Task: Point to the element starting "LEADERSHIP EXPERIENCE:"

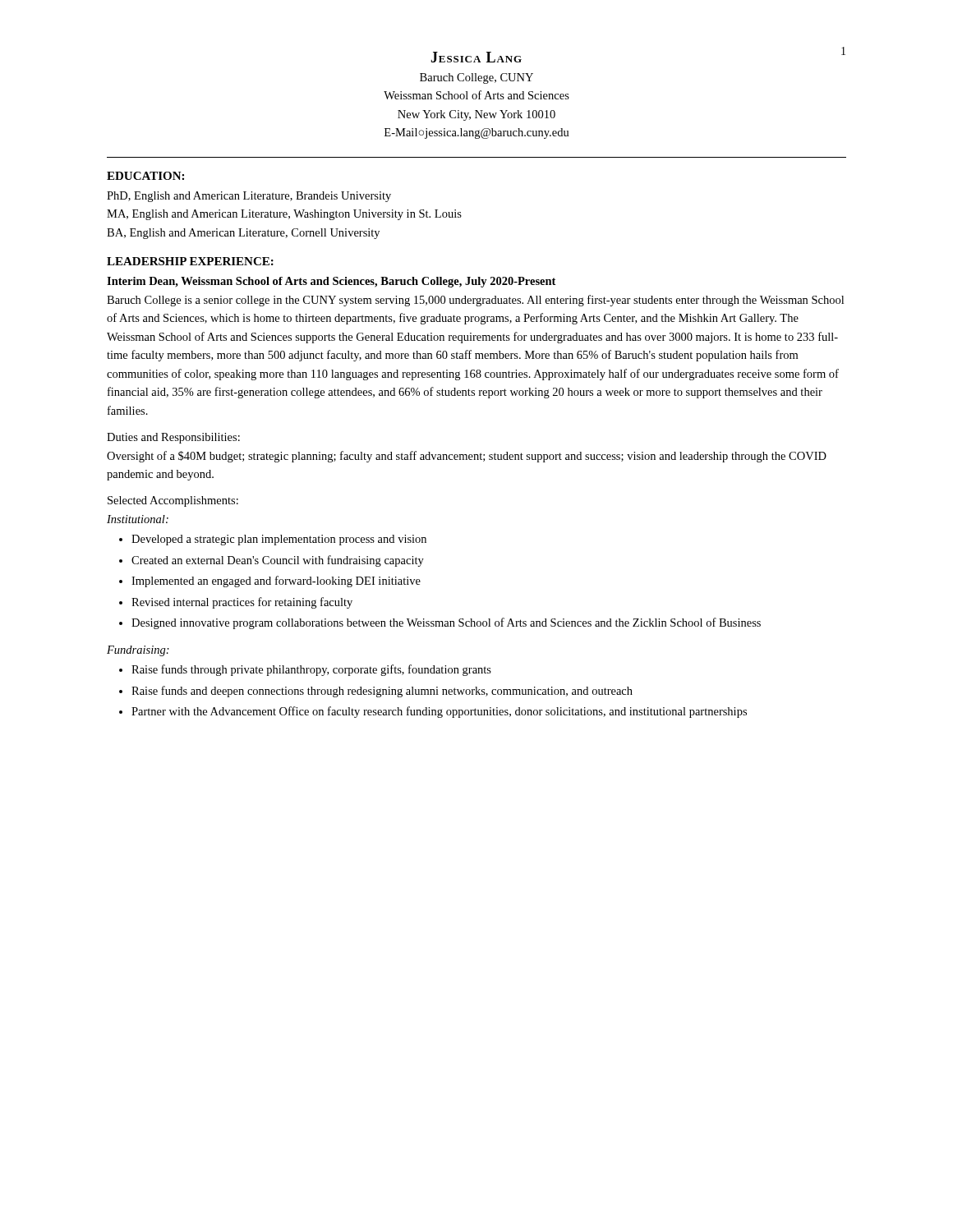Action: [x=191, y=261]
